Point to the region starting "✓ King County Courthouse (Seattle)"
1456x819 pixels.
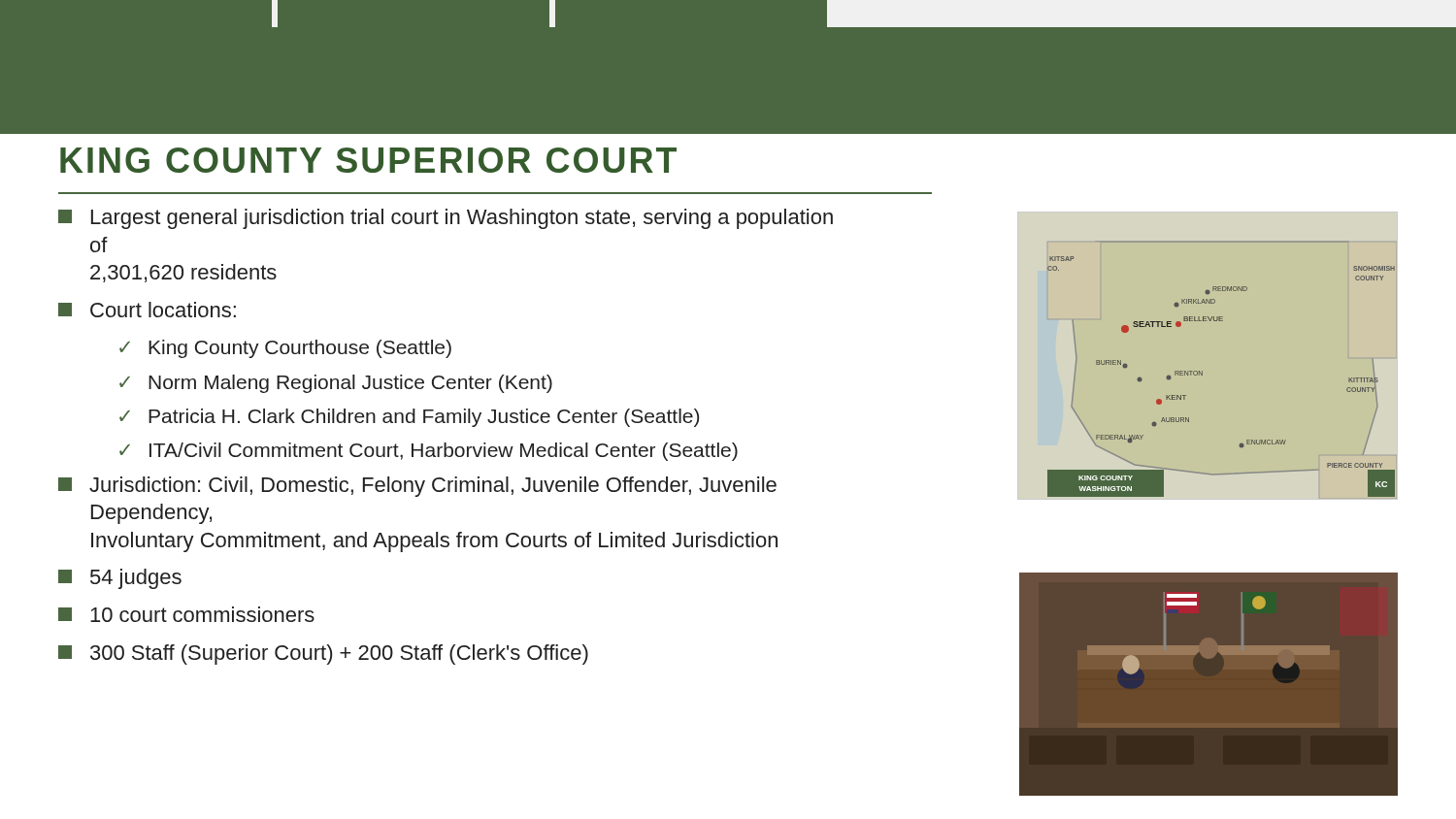(284, 347)
